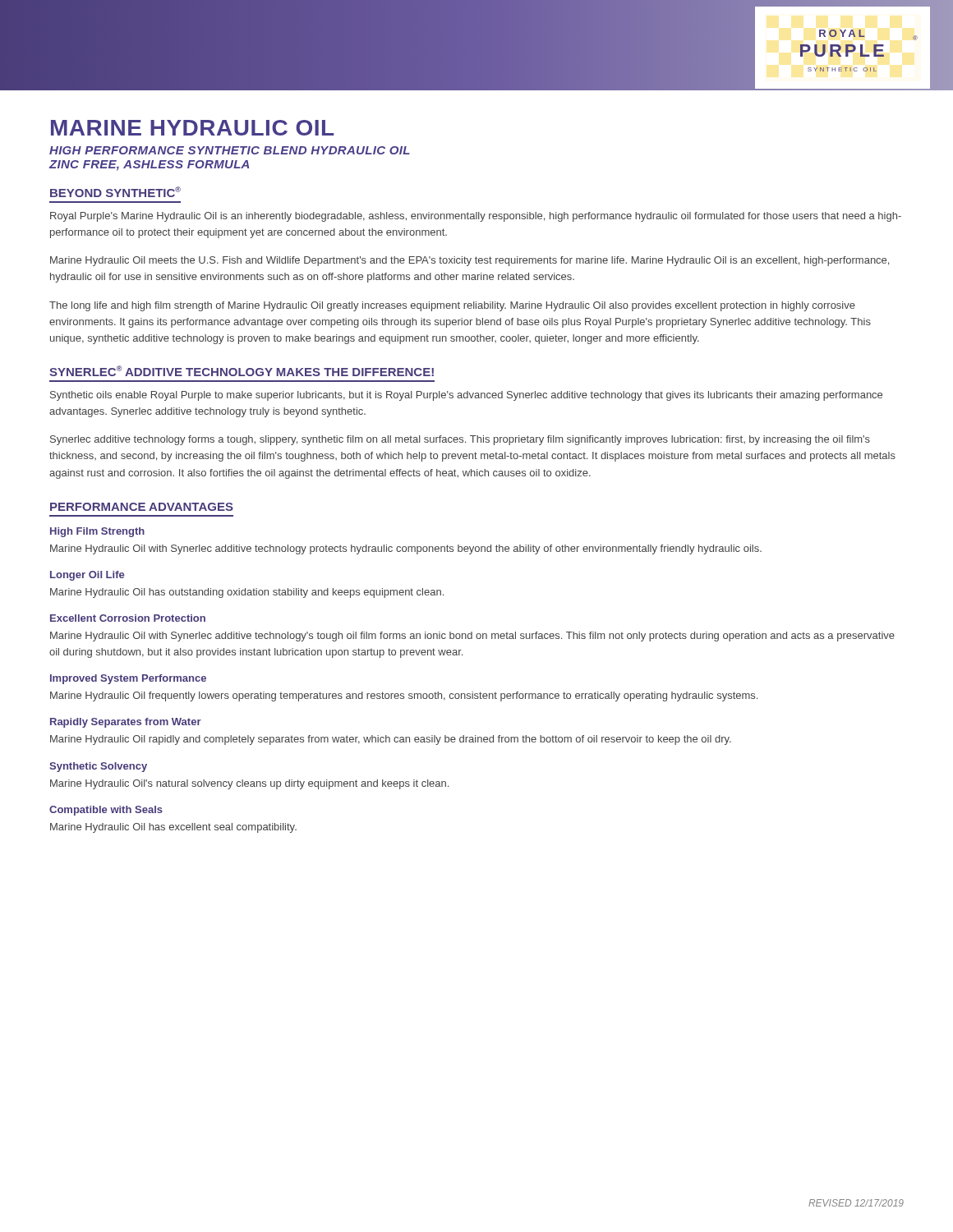Locate the section header that says "High Film Strength"
This screenshot has width=953, height=1232.
pos(97,531)
